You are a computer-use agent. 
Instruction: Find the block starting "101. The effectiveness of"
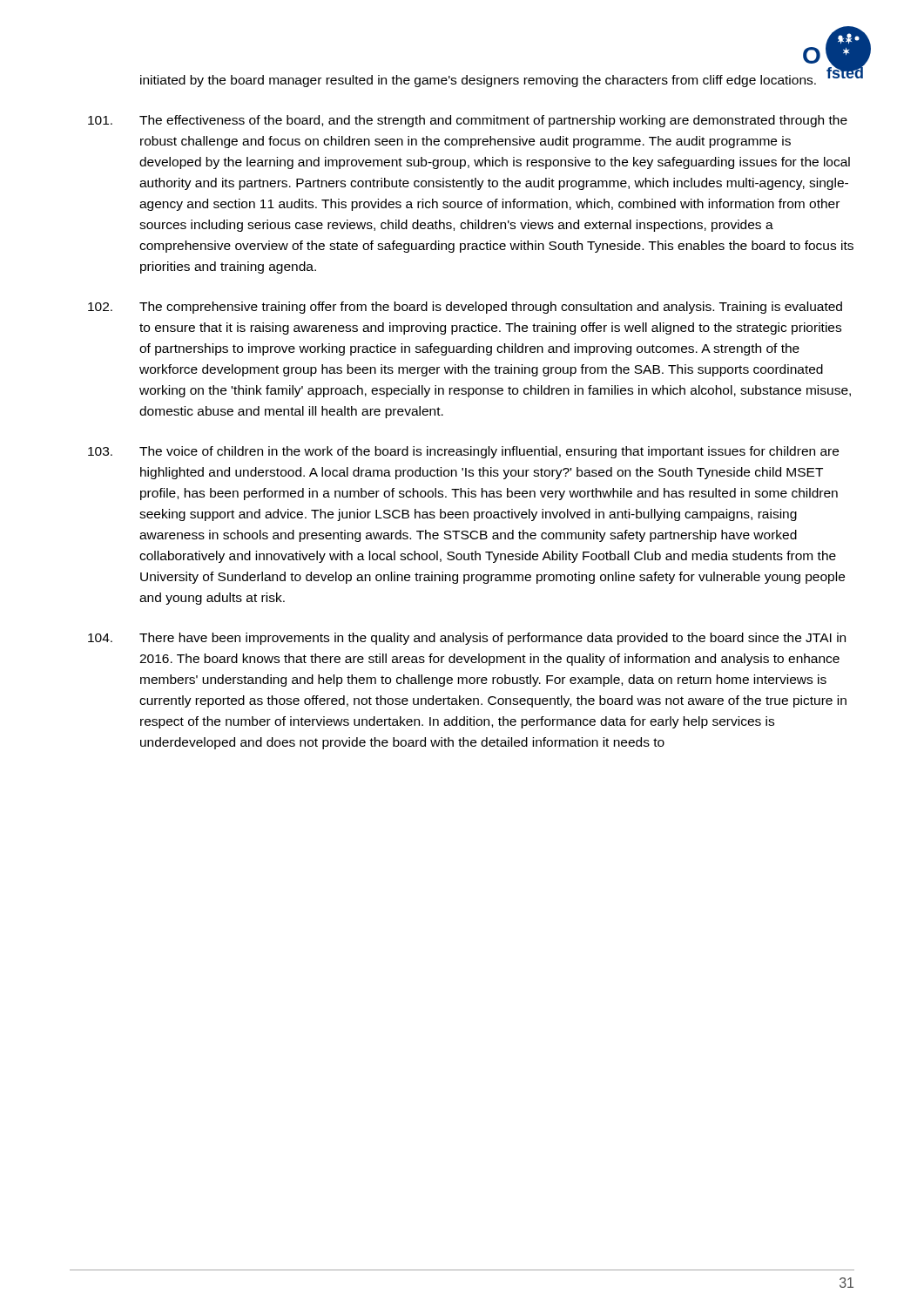pyautogui.click(x=471, y=194)
